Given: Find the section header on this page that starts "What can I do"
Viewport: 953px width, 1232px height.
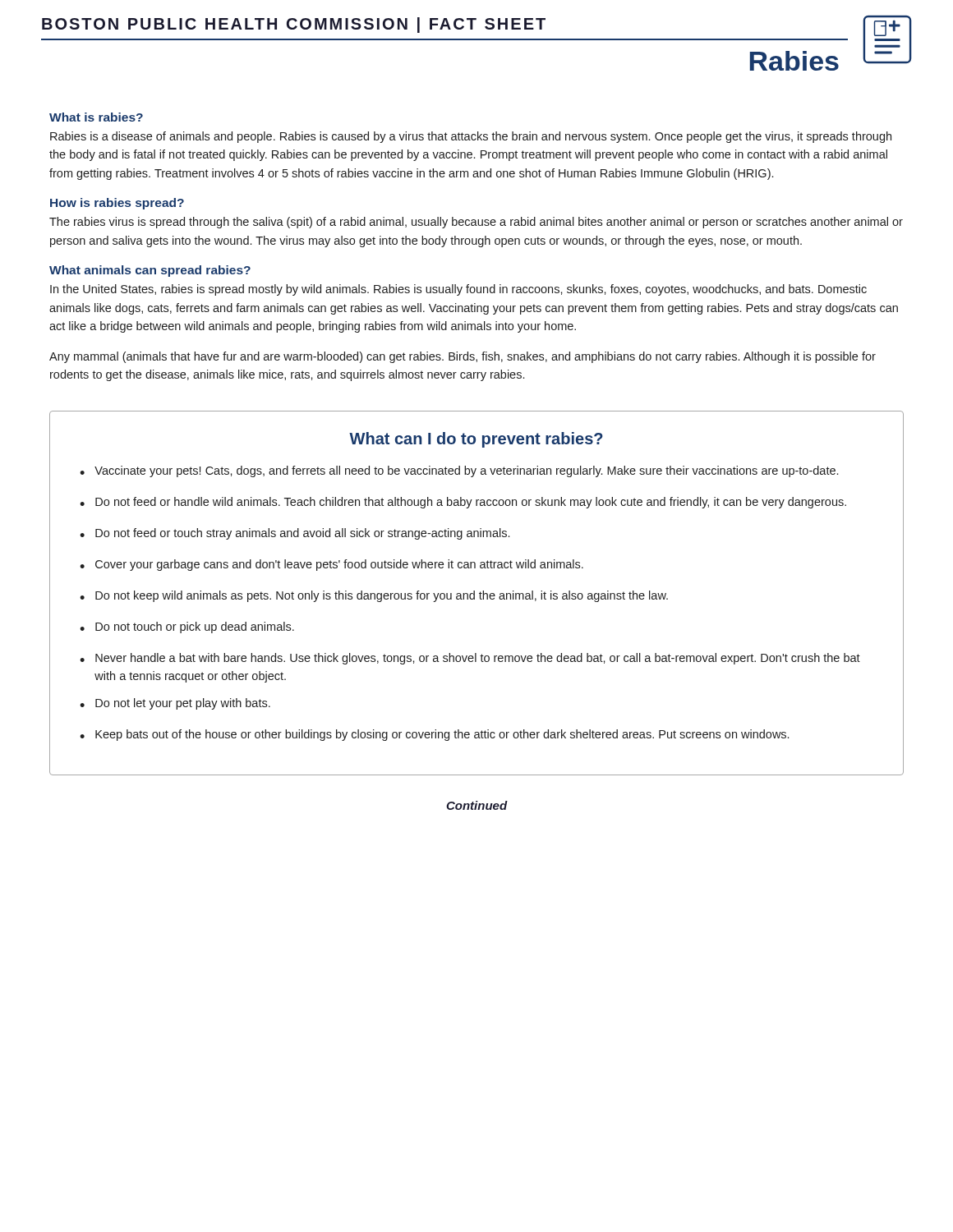Looking at the screenshot, I should tap(476, 438).
